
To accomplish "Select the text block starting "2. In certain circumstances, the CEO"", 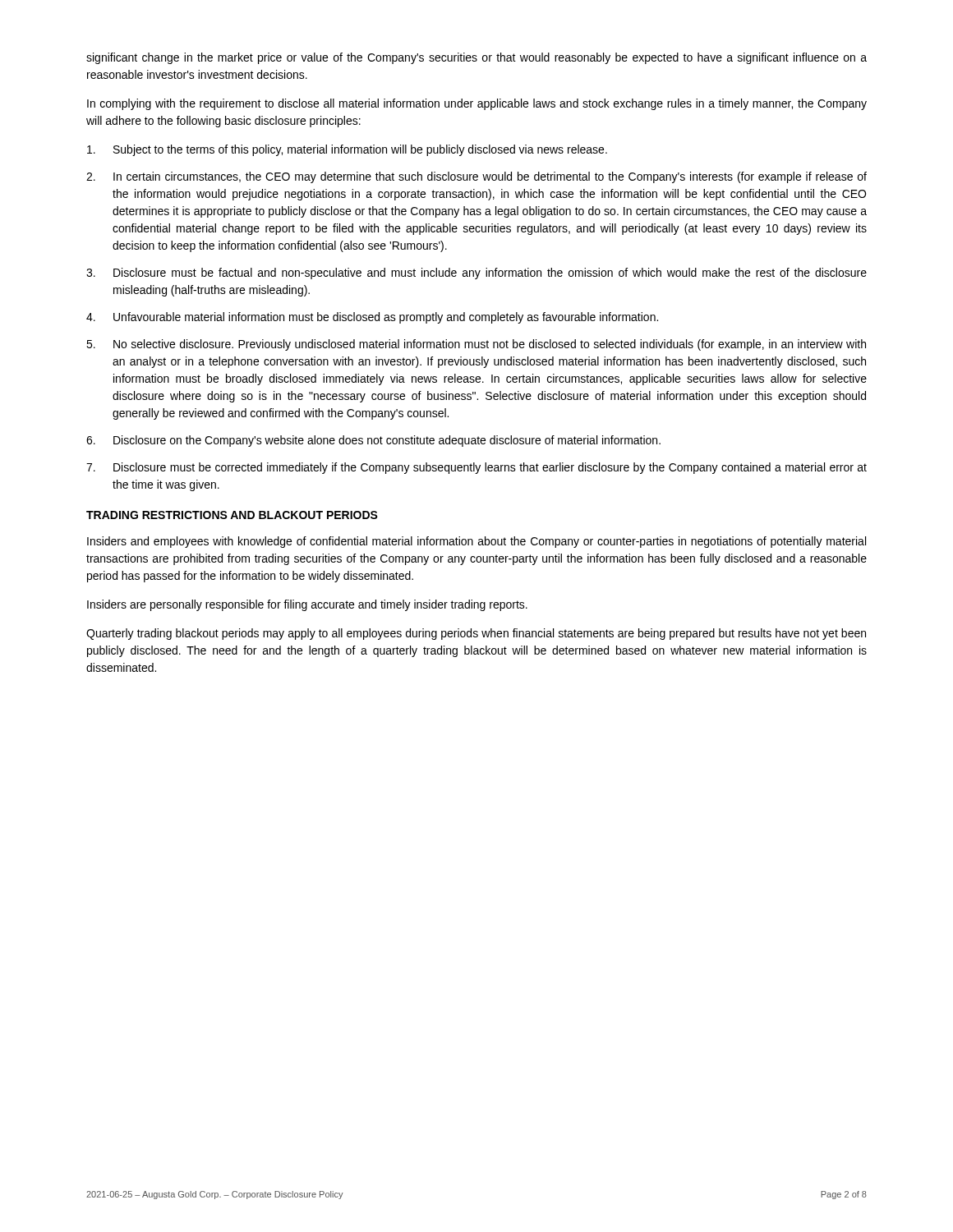I will tap(476, 212).
